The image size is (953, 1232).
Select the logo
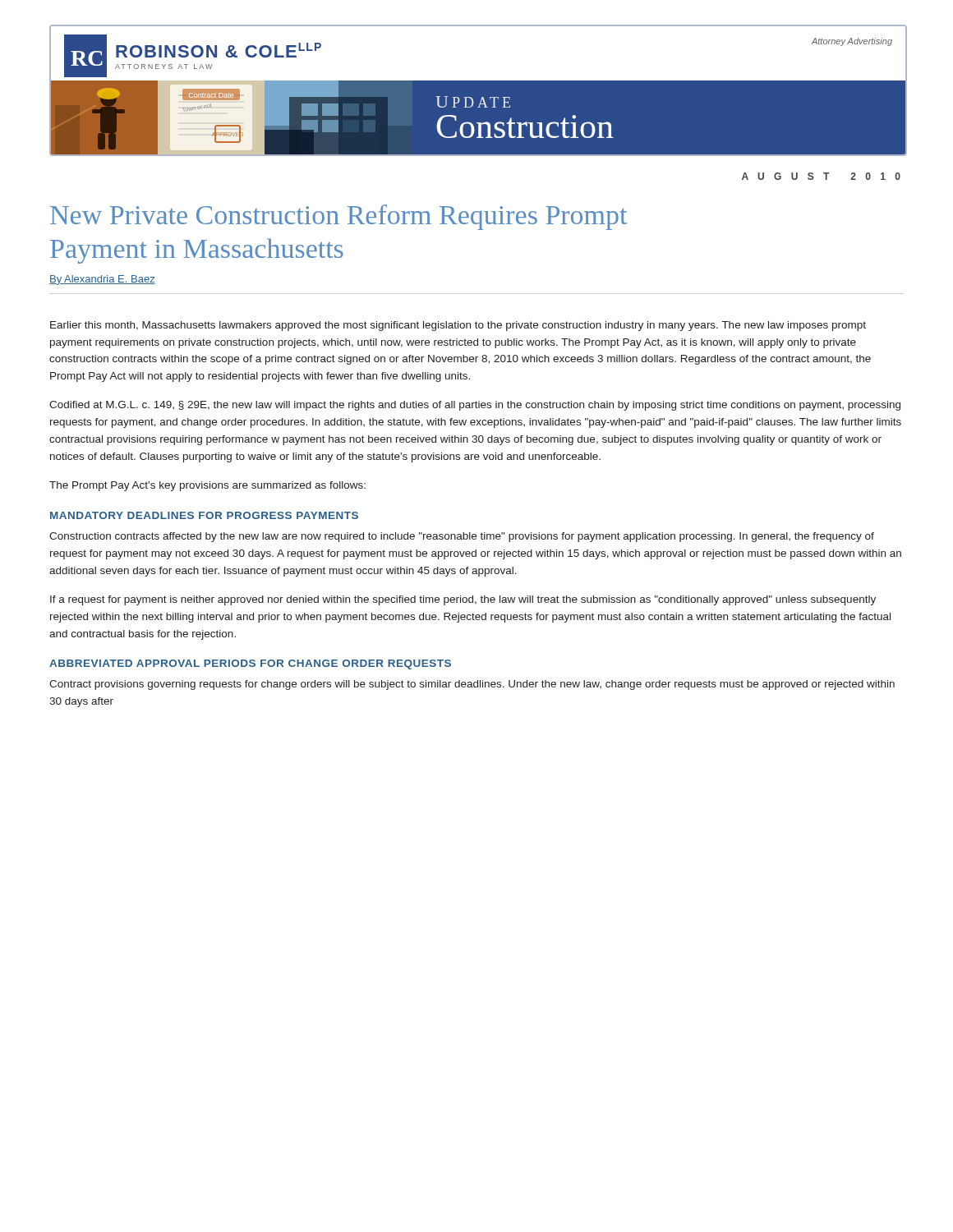tap(476, 90)
